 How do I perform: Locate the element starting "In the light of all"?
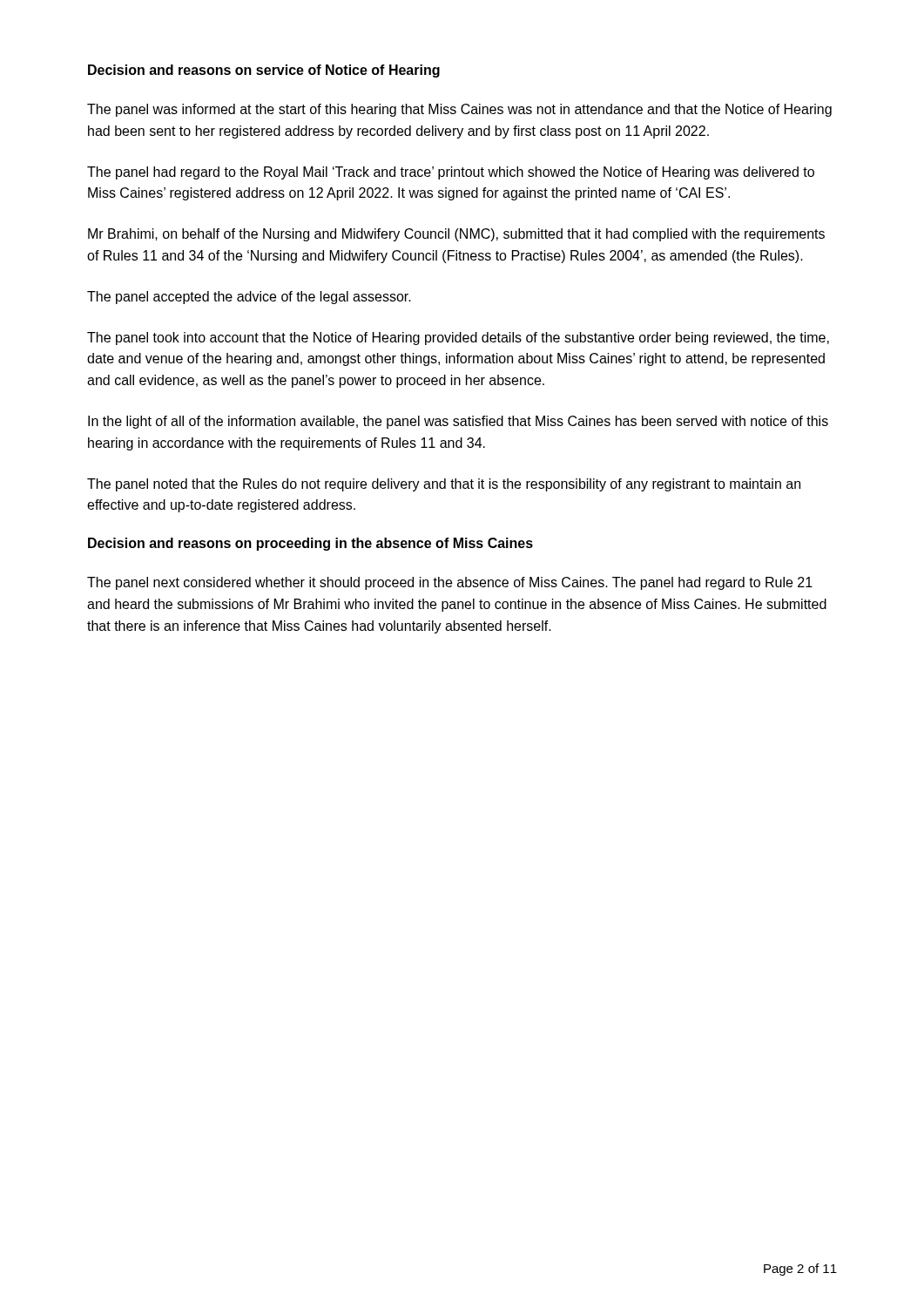pos(458,432)
